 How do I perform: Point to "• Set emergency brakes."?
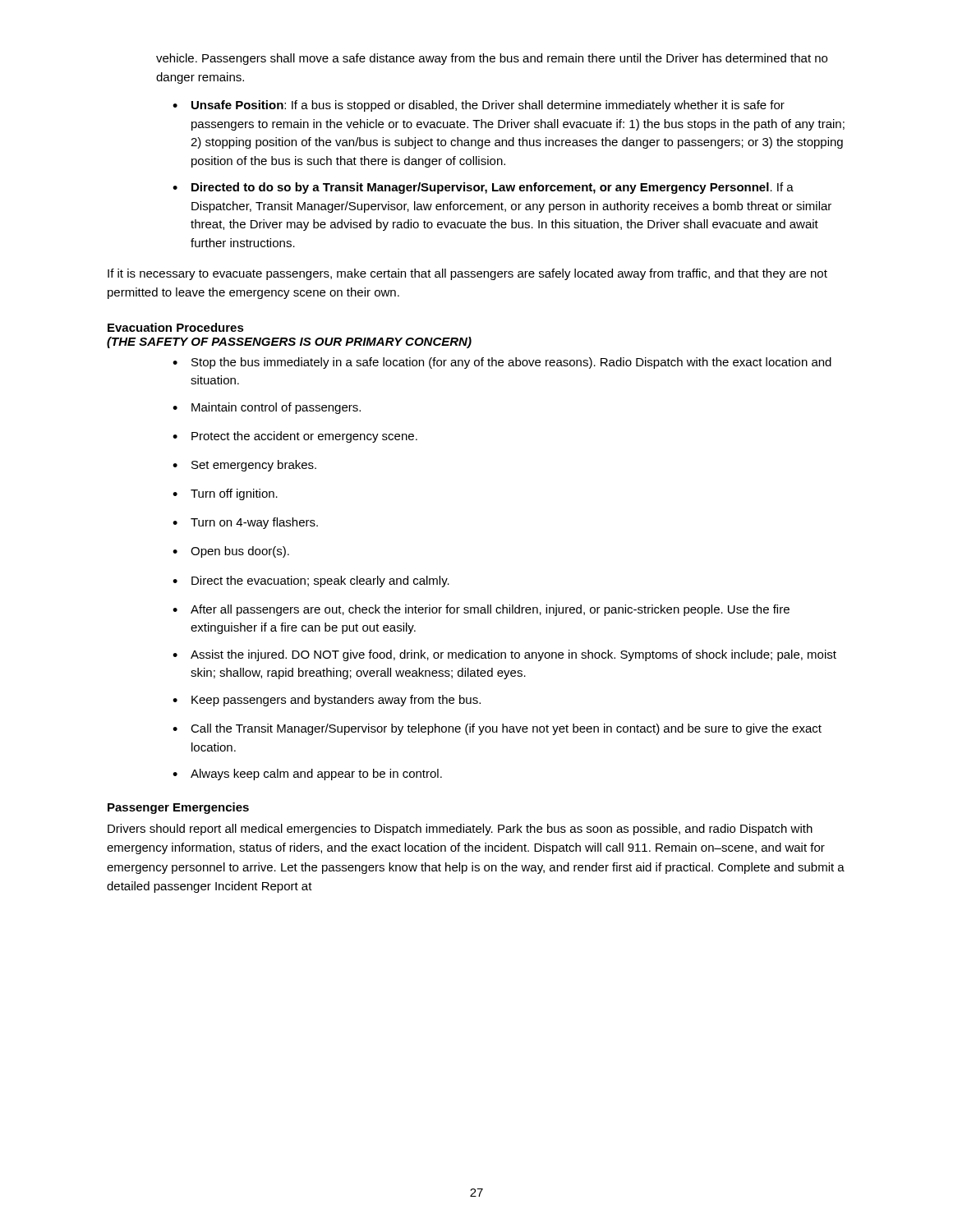tap(244, 466)
